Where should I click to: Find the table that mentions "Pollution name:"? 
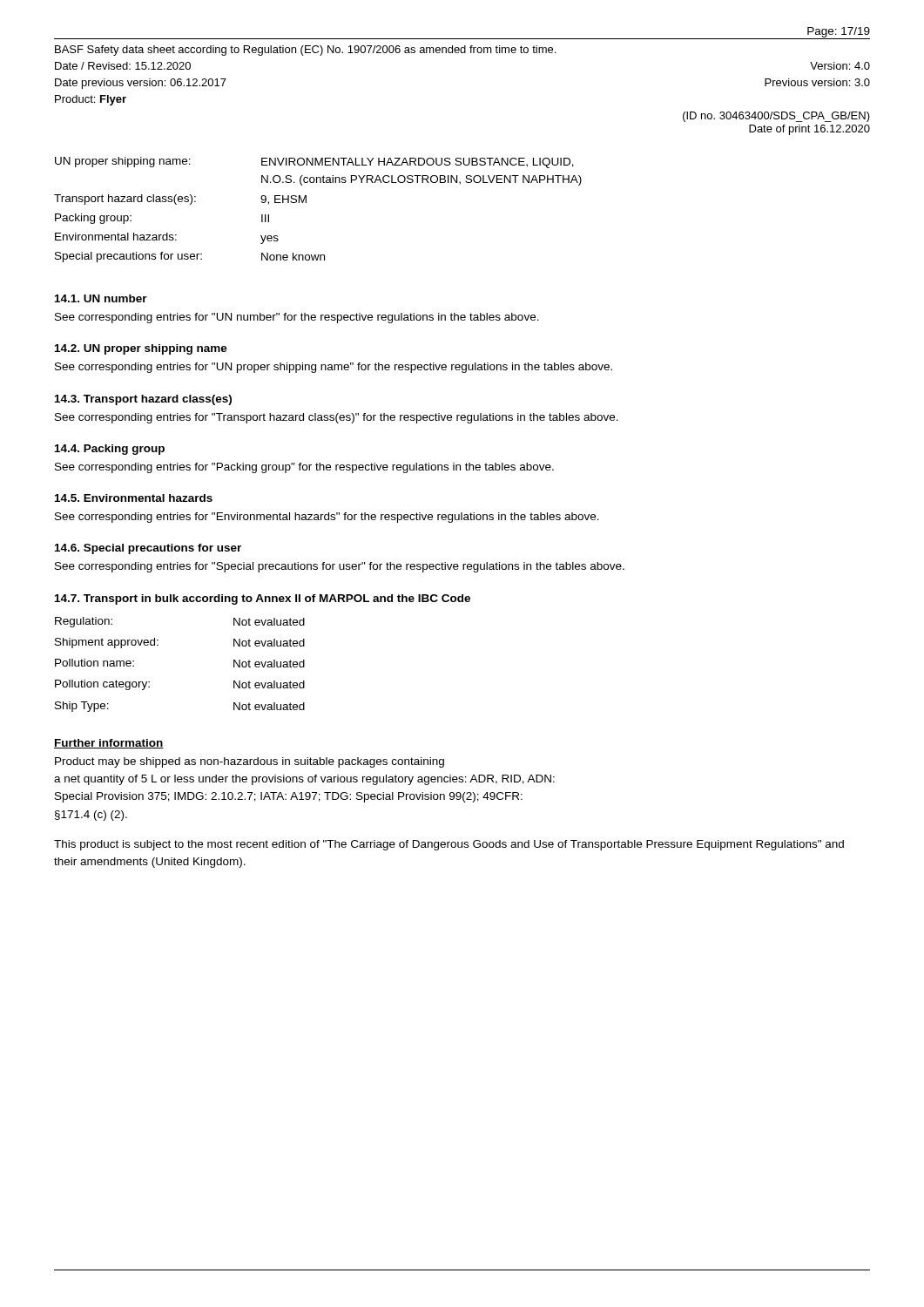462,664
